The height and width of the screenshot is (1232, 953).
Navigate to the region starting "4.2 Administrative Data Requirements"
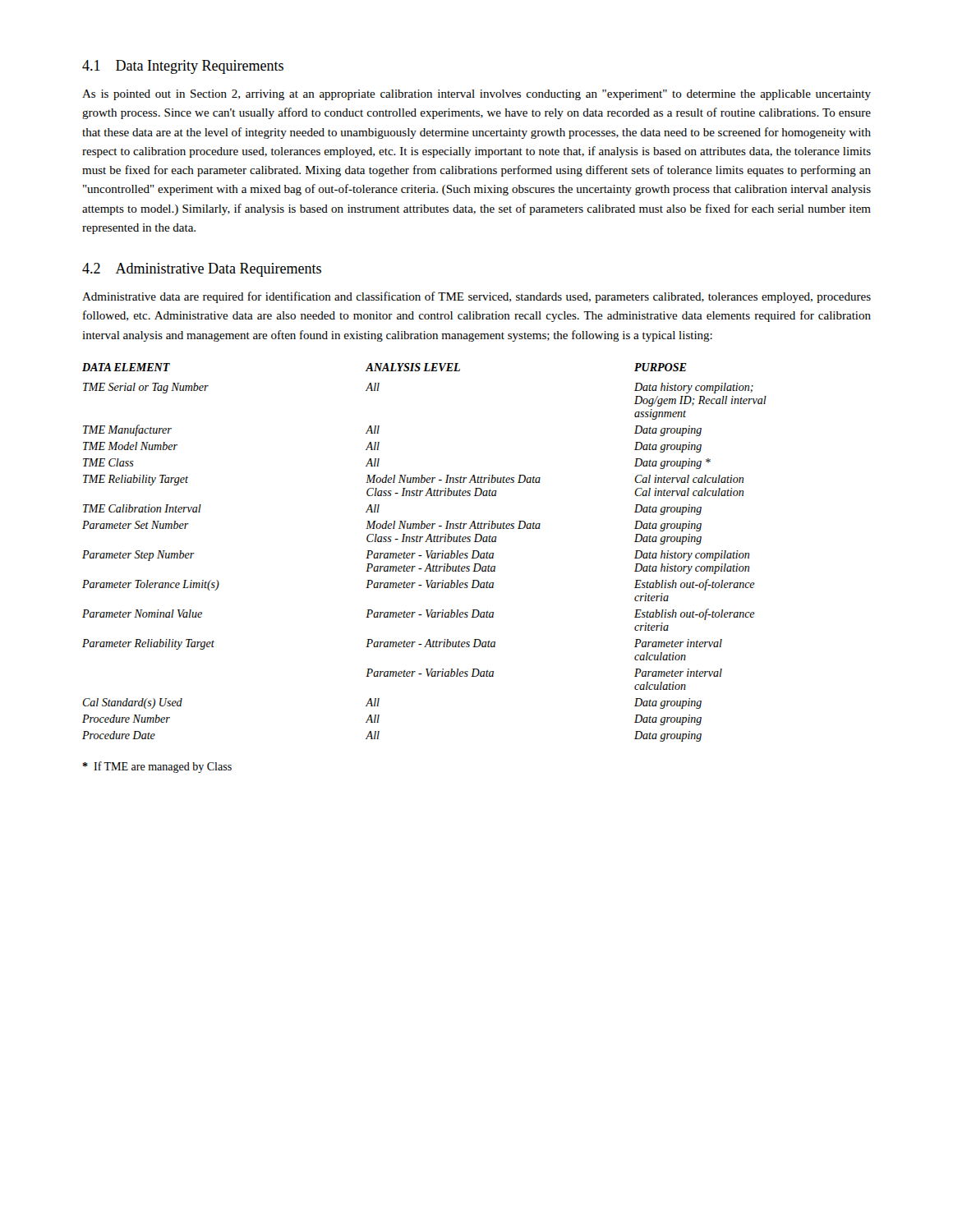[202, 269]
